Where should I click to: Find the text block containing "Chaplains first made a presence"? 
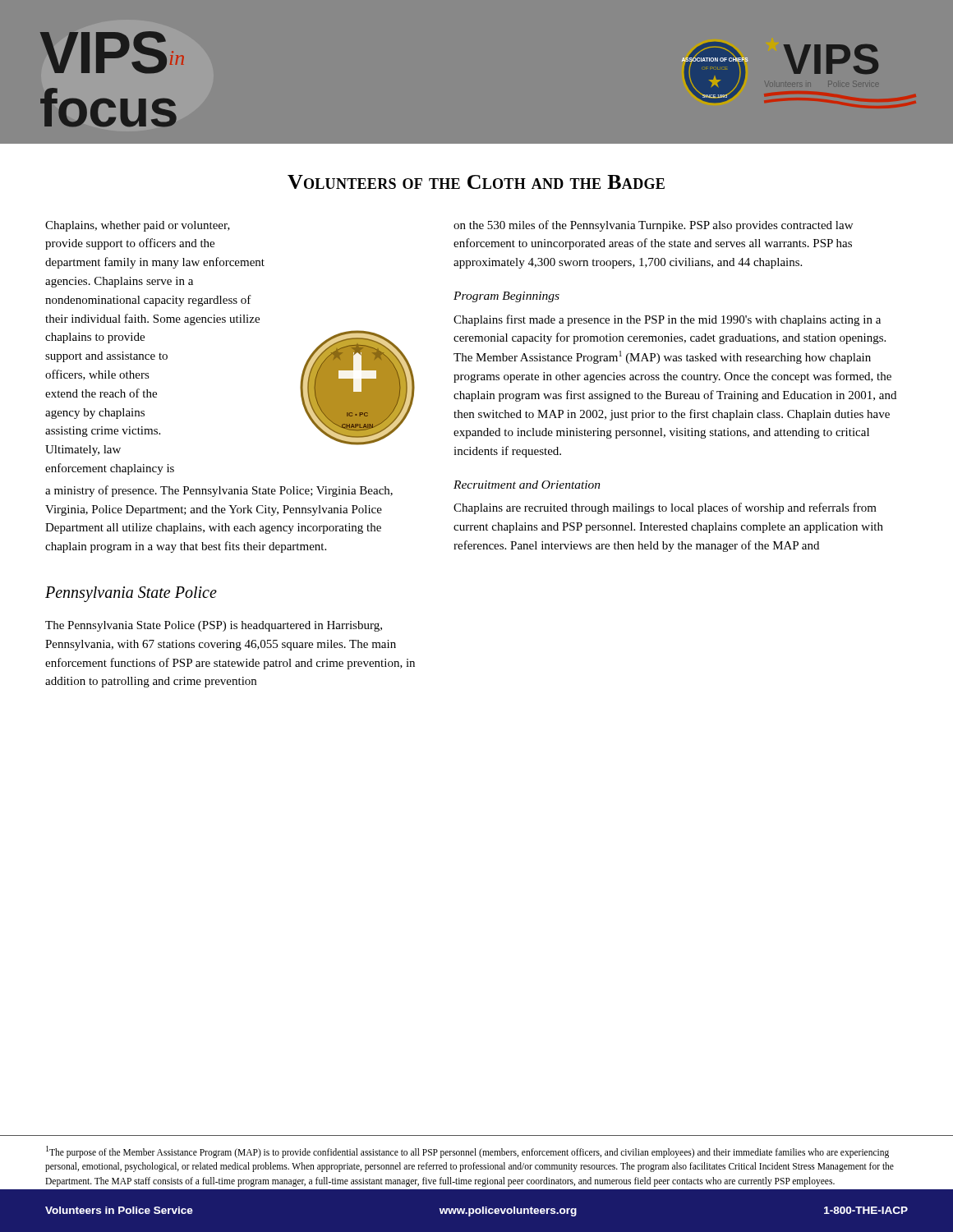(x=675, y=385)
